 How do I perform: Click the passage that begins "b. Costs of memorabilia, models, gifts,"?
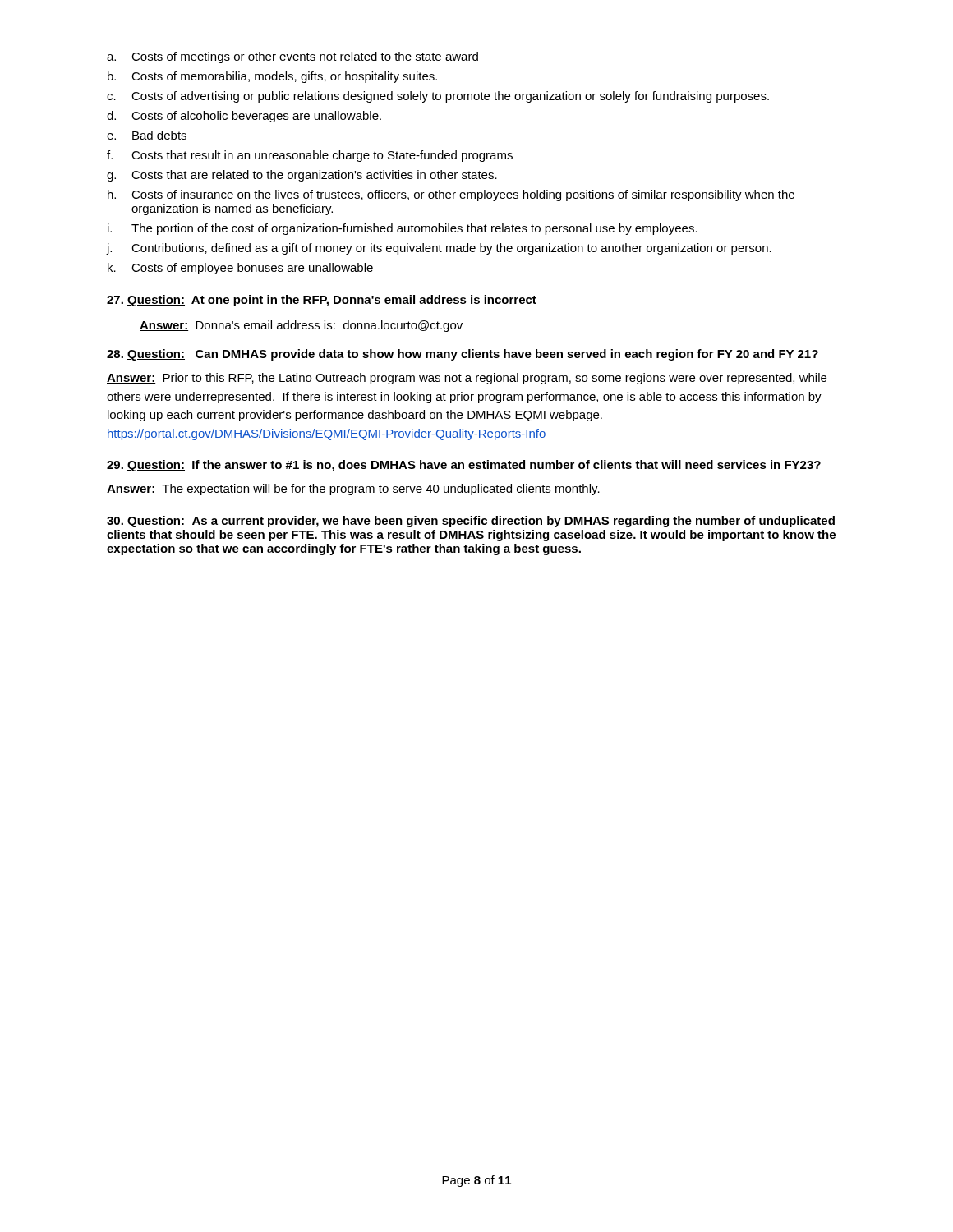[272, 77]
